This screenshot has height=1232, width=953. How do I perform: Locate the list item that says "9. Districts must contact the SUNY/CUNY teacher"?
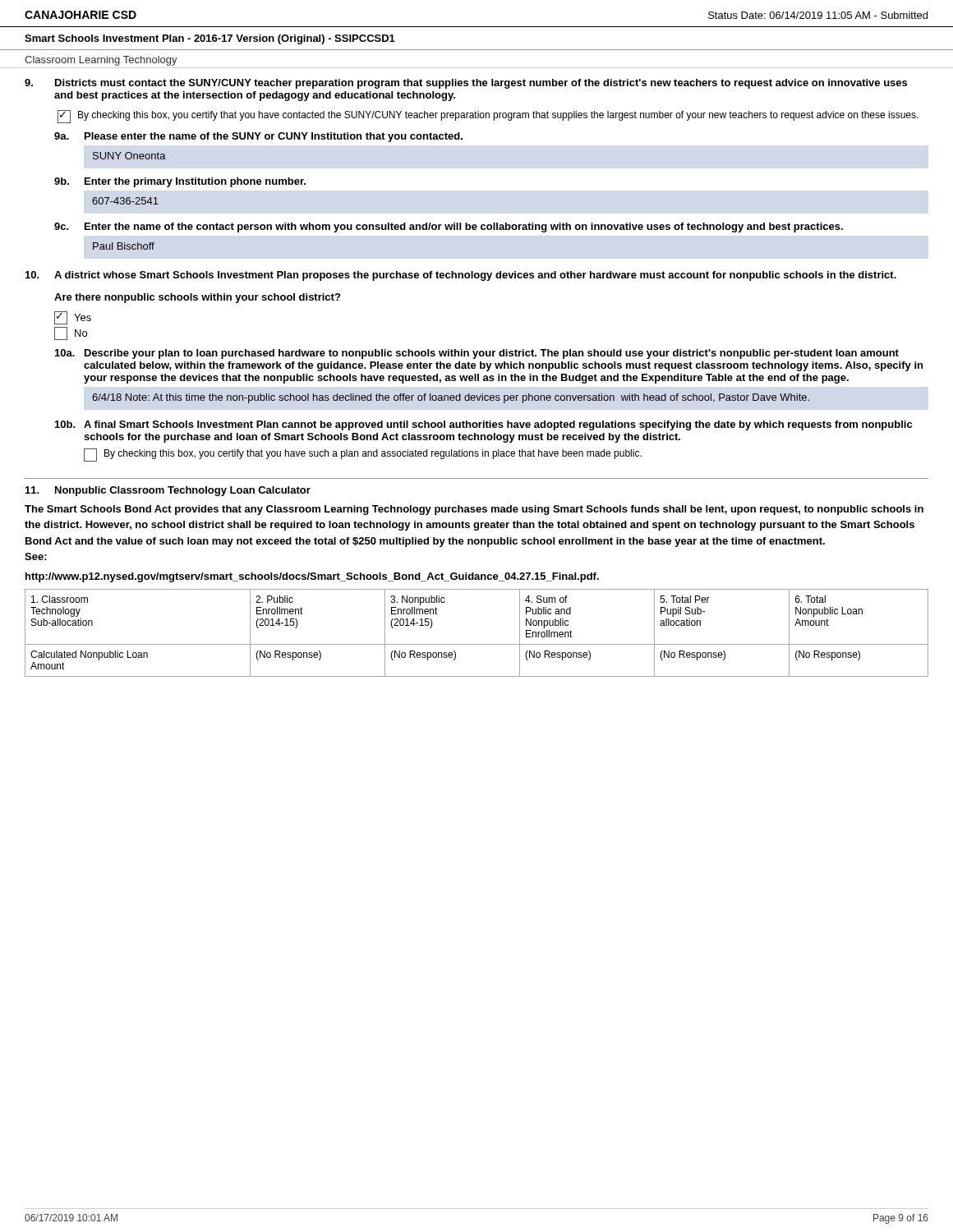click(x=476, y=89)
